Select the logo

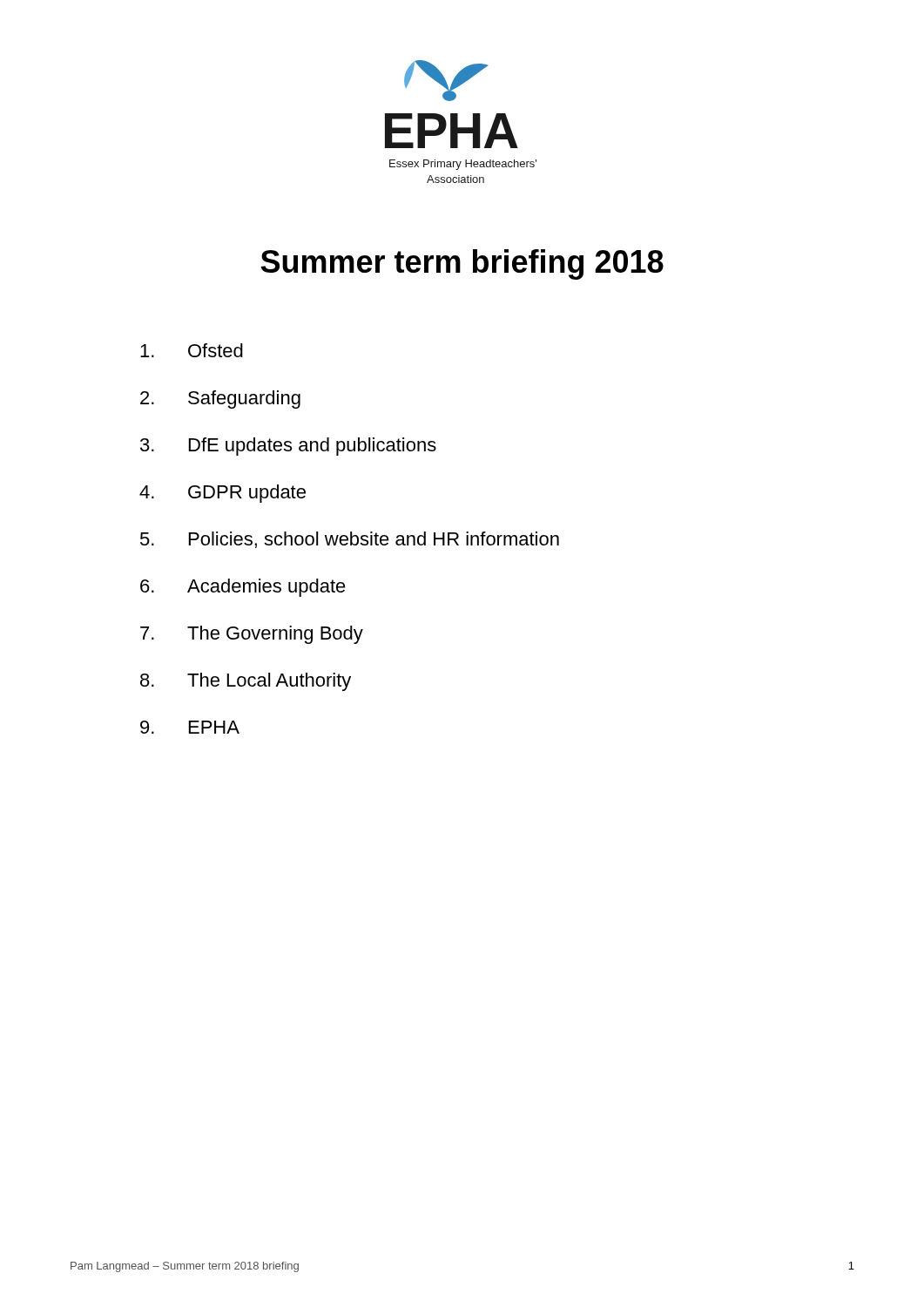pyautogui.click(x=462, y=124)
